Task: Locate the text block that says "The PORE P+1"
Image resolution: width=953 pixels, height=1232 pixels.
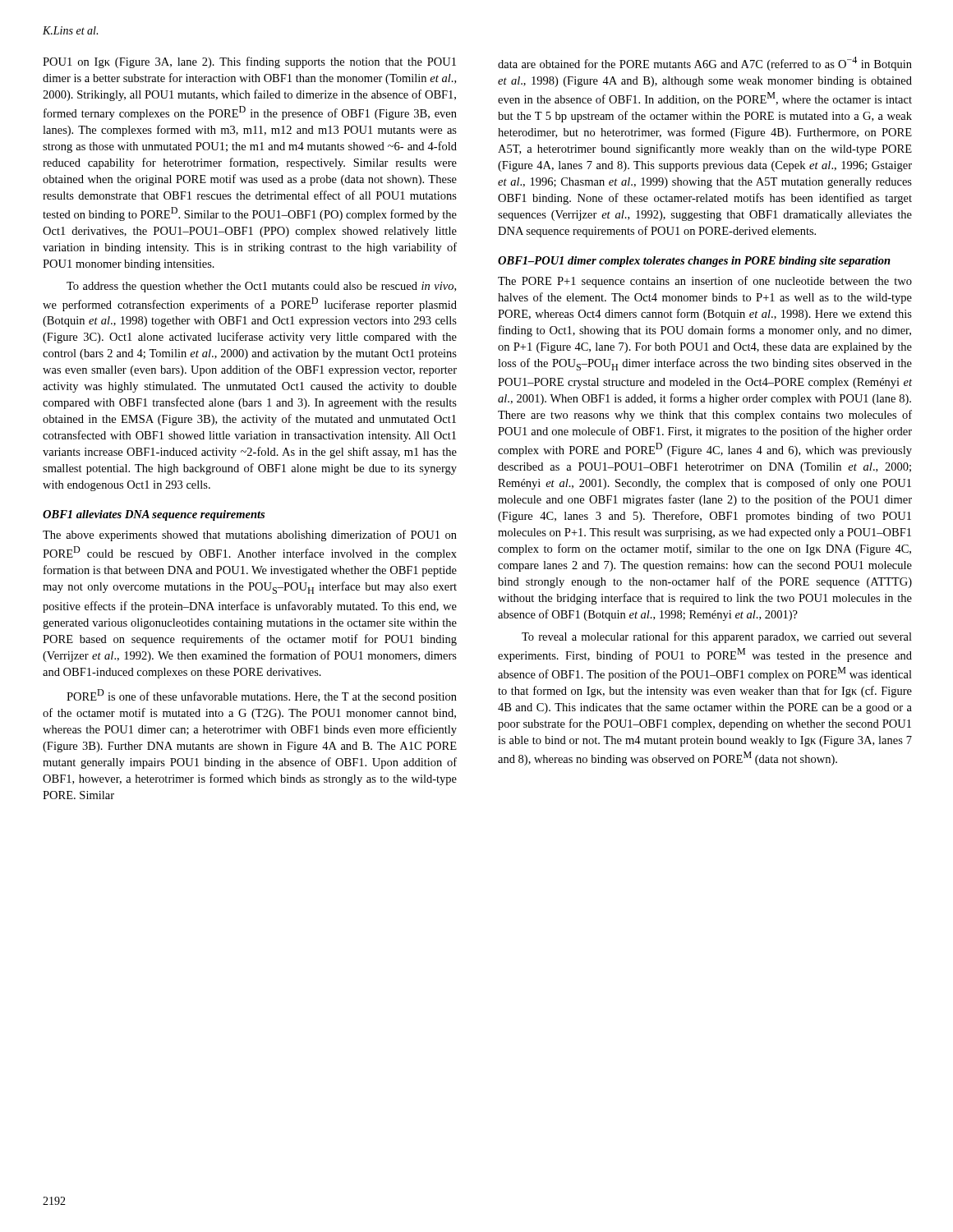Action: [705, 448]
